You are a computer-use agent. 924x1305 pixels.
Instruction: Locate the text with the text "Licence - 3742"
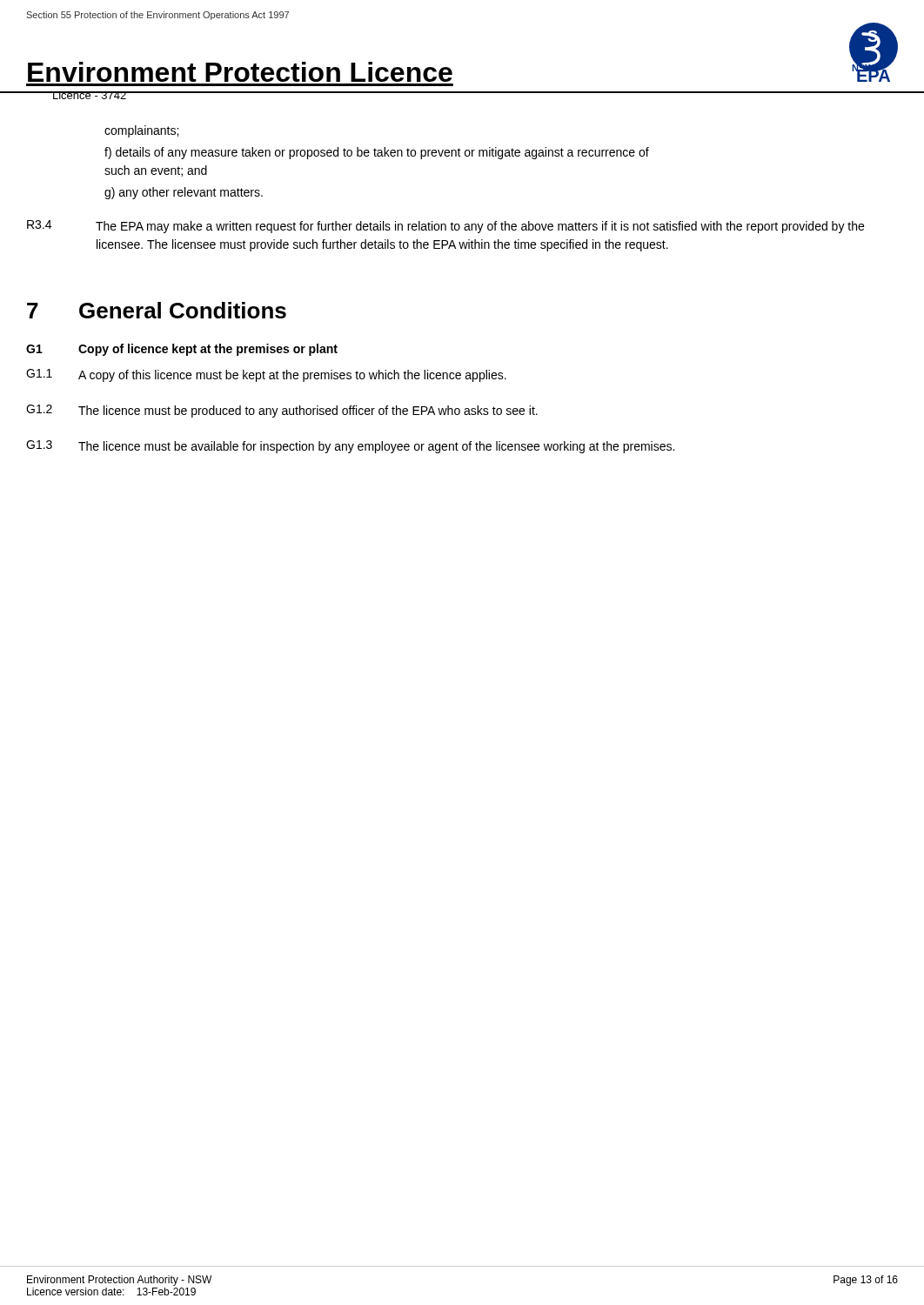[x=89, y=95]
